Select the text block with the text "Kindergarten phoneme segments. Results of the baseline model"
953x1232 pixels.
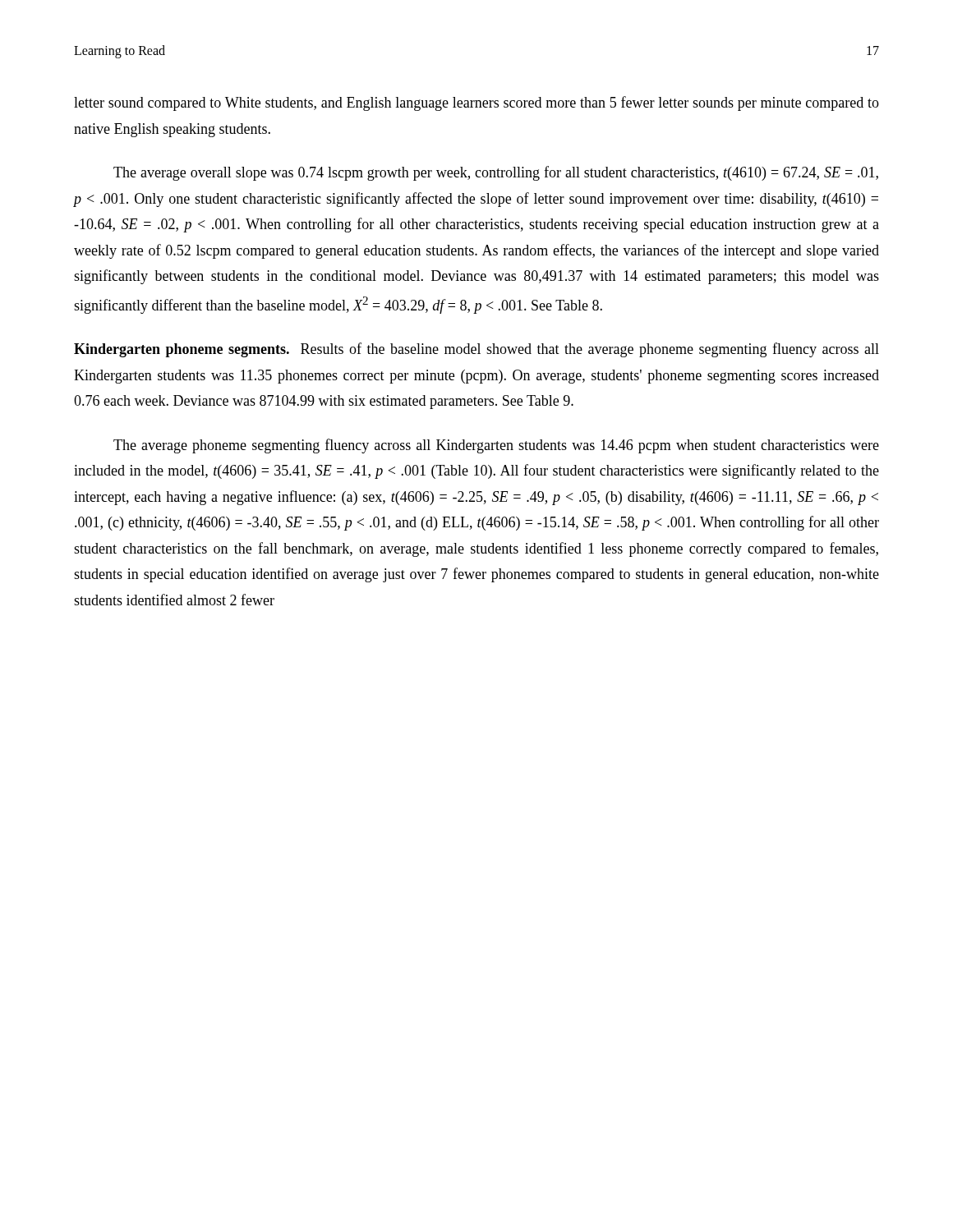[476, 375]
